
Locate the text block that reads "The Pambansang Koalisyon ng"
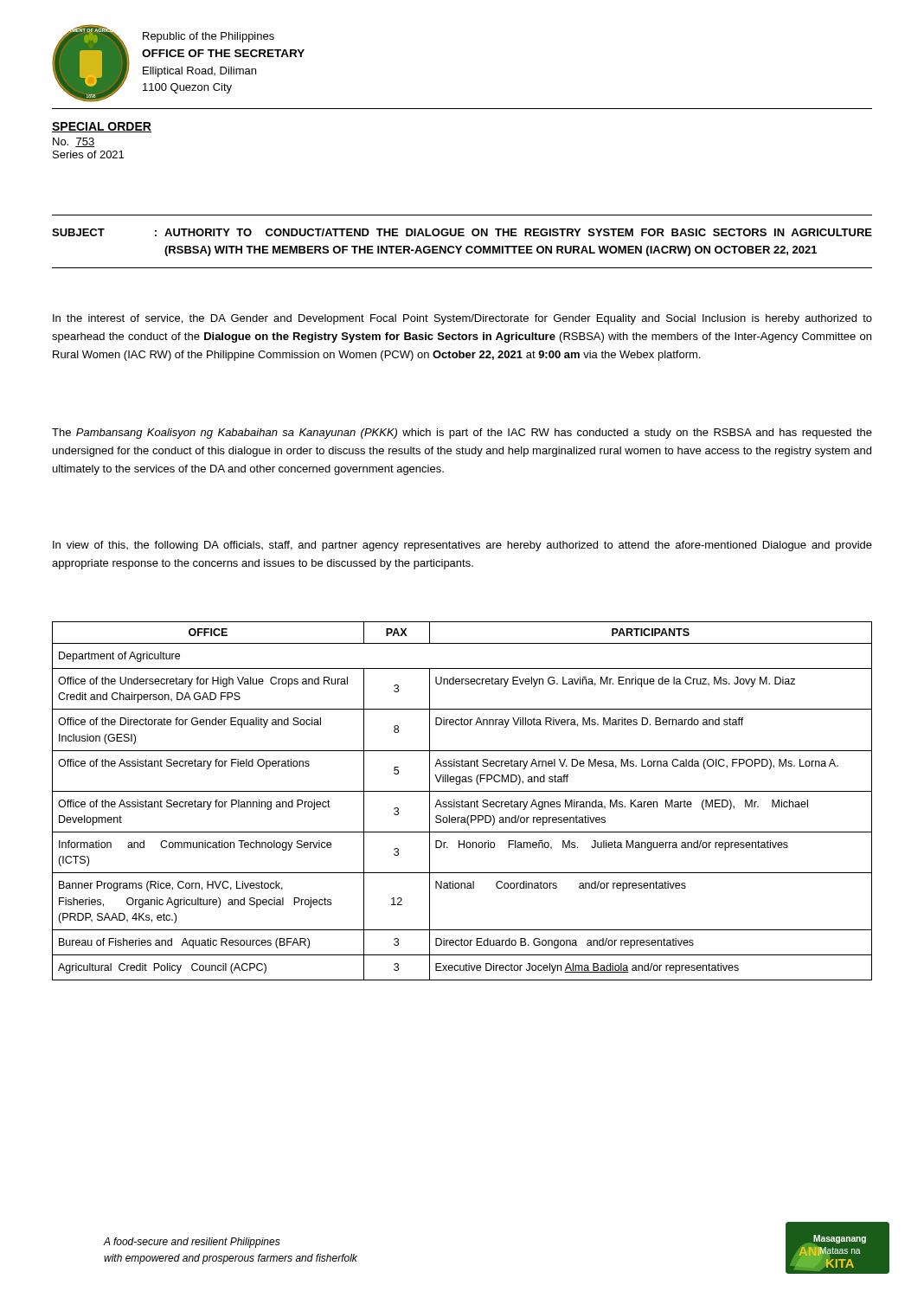462,450
